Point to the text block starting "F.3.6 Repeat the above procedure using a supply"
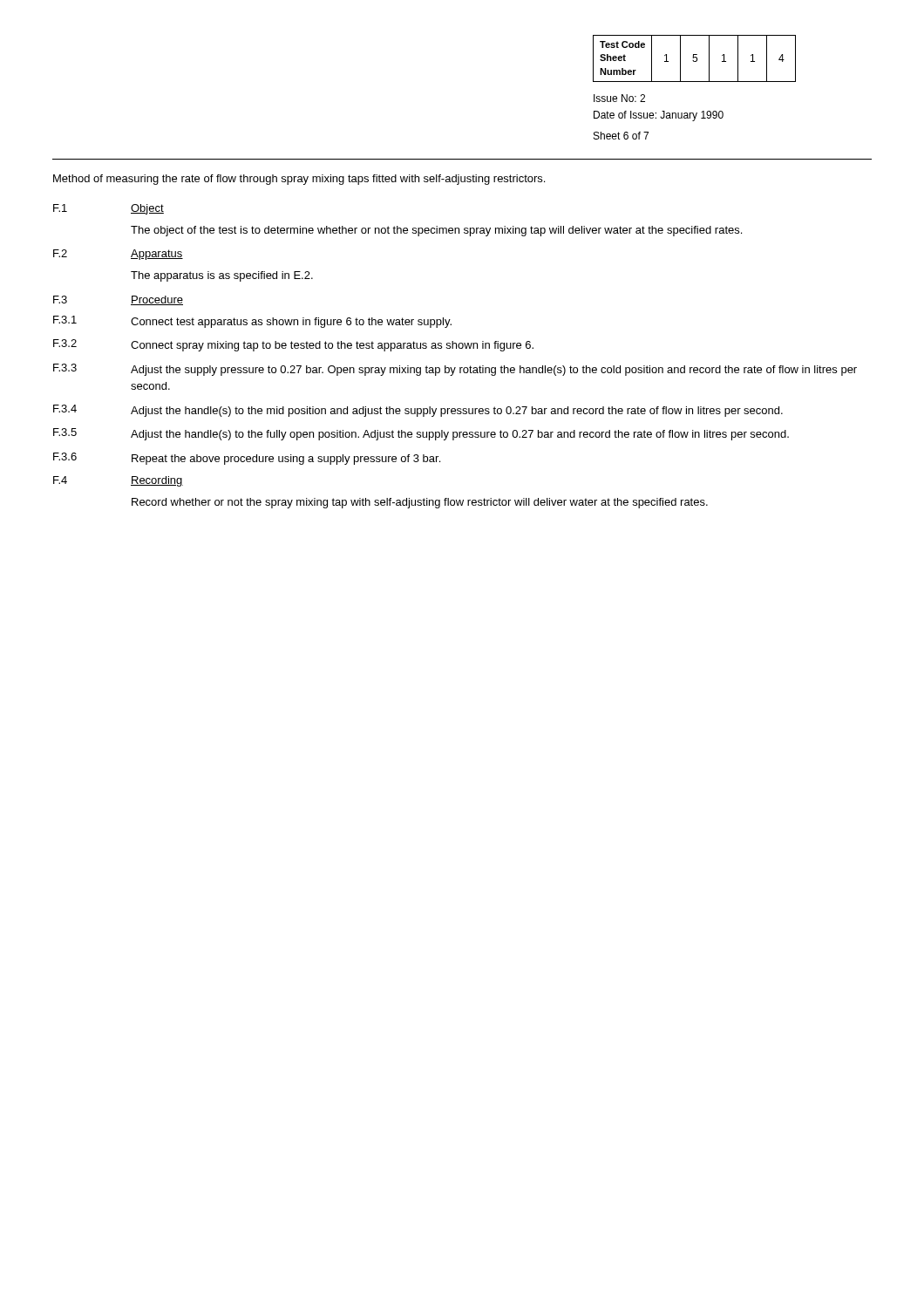924x1308 pixels. tap(247, 459)
